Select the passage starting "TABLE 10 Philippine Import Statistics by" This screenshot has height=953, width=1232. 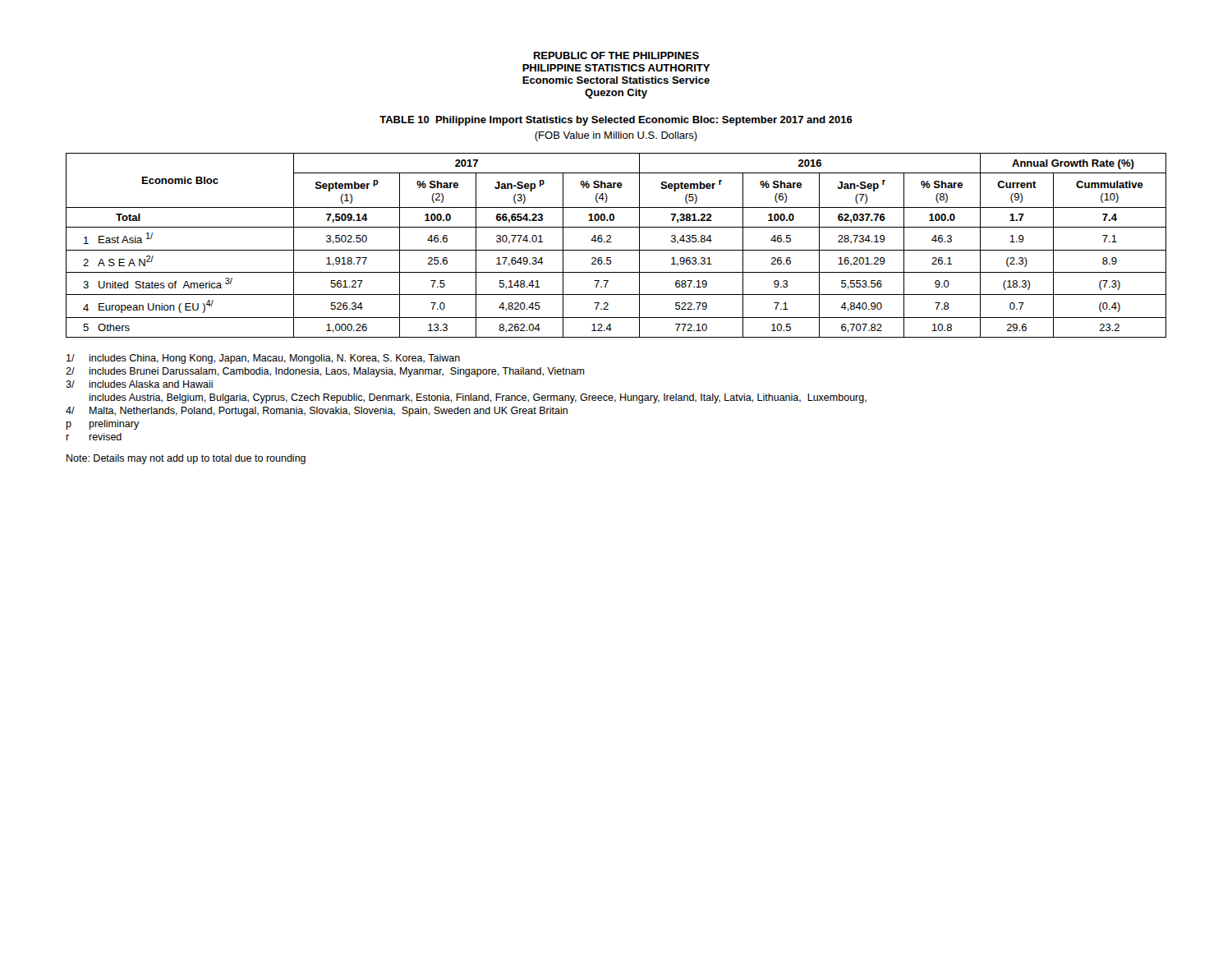pyautogui.click(x=616, y=120)
